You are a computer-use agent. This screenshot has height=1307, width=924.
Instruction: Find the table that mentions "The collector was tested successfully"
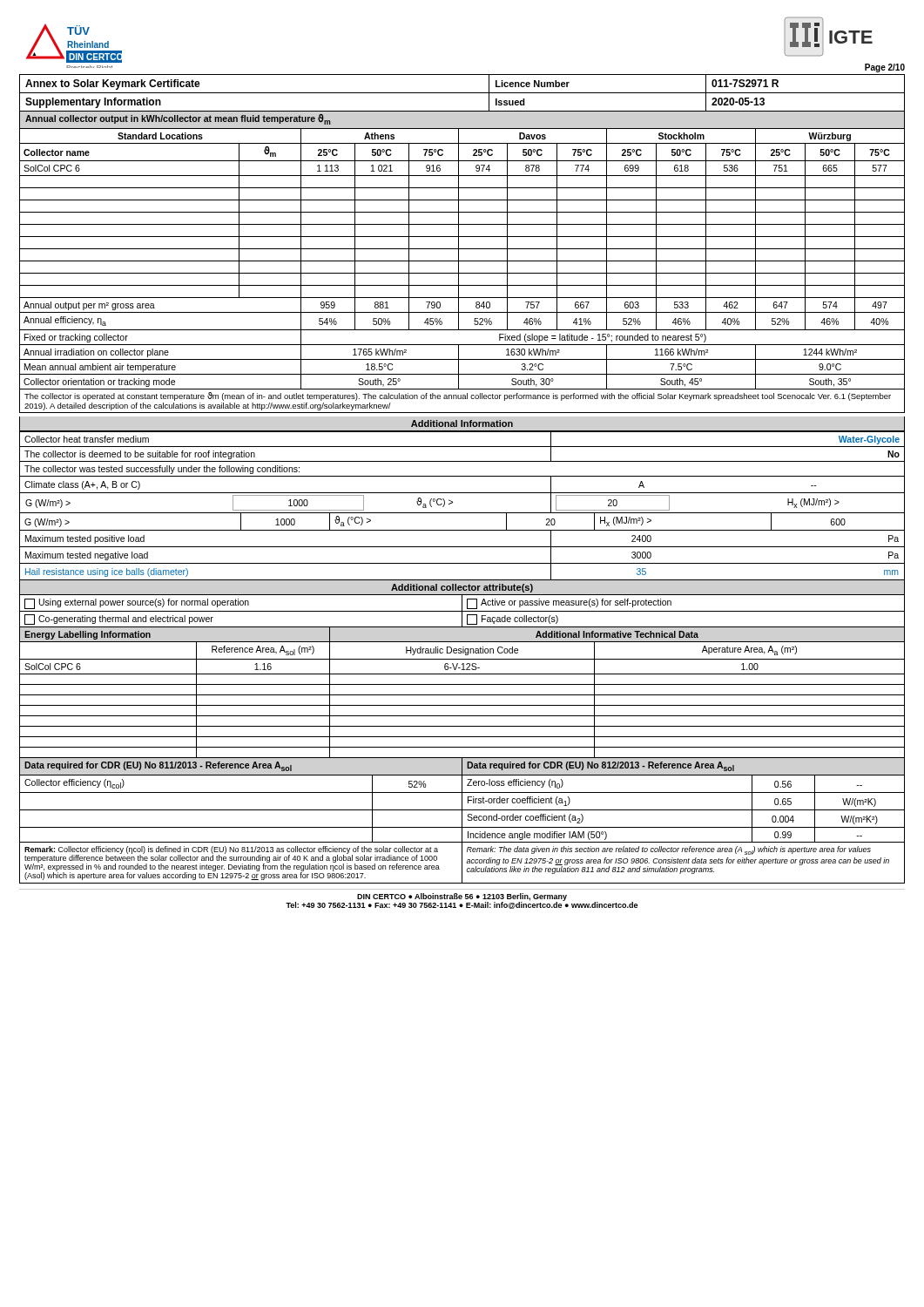[462, 506]
